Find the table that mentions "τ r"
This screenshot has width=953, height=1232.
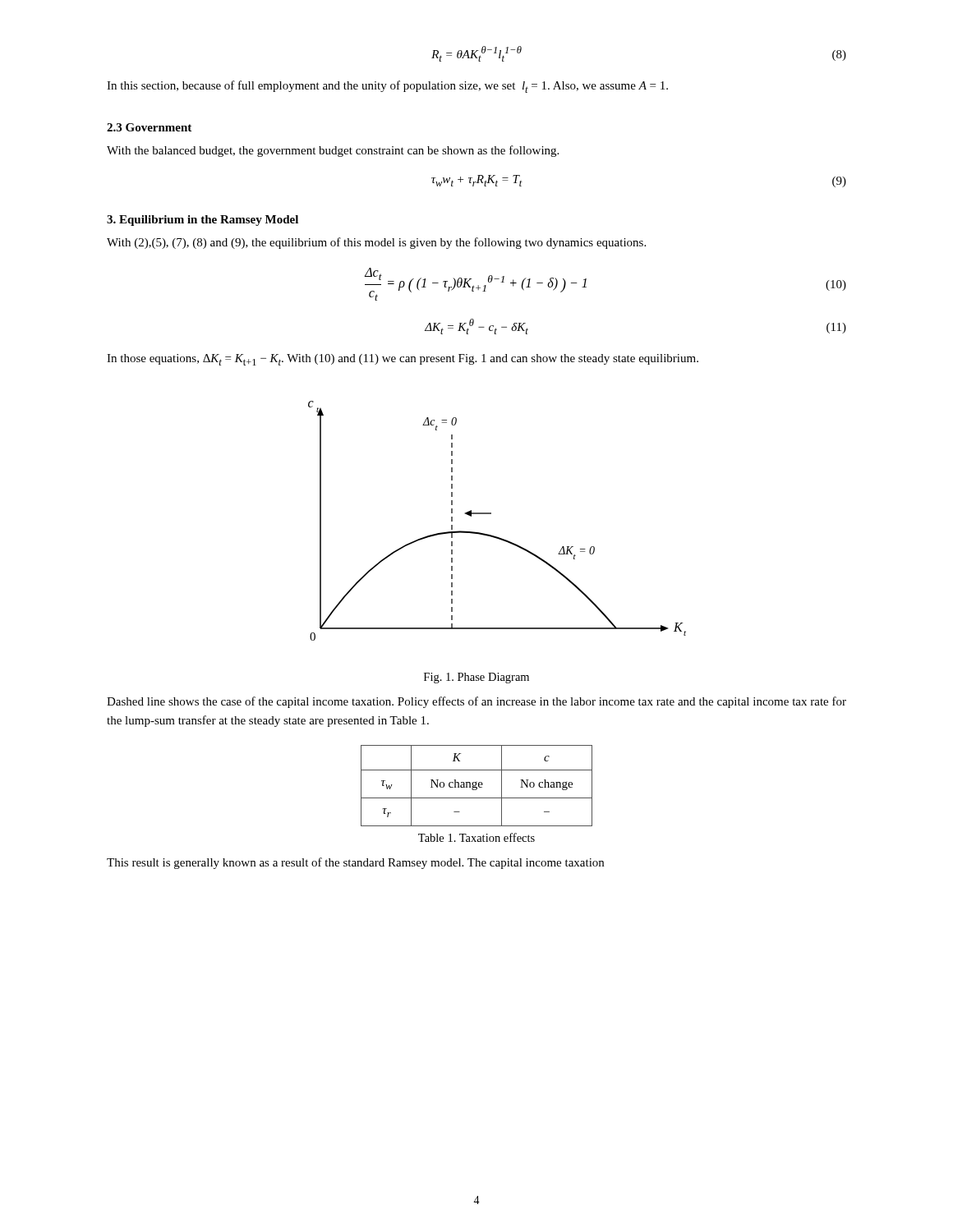[476, 786]
